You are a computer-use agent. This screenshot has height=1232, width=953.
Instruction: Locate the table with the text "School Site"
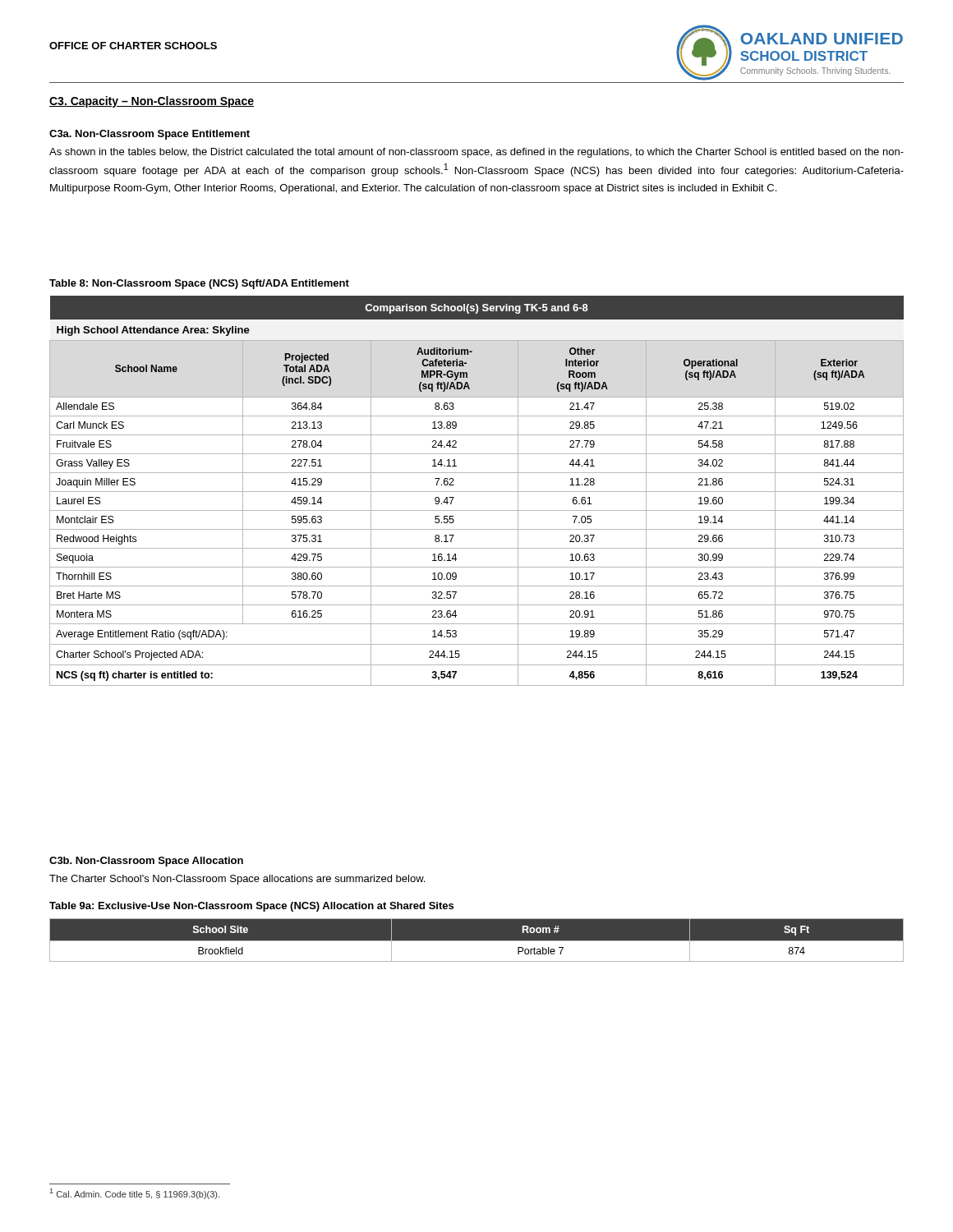pos(476,940)
